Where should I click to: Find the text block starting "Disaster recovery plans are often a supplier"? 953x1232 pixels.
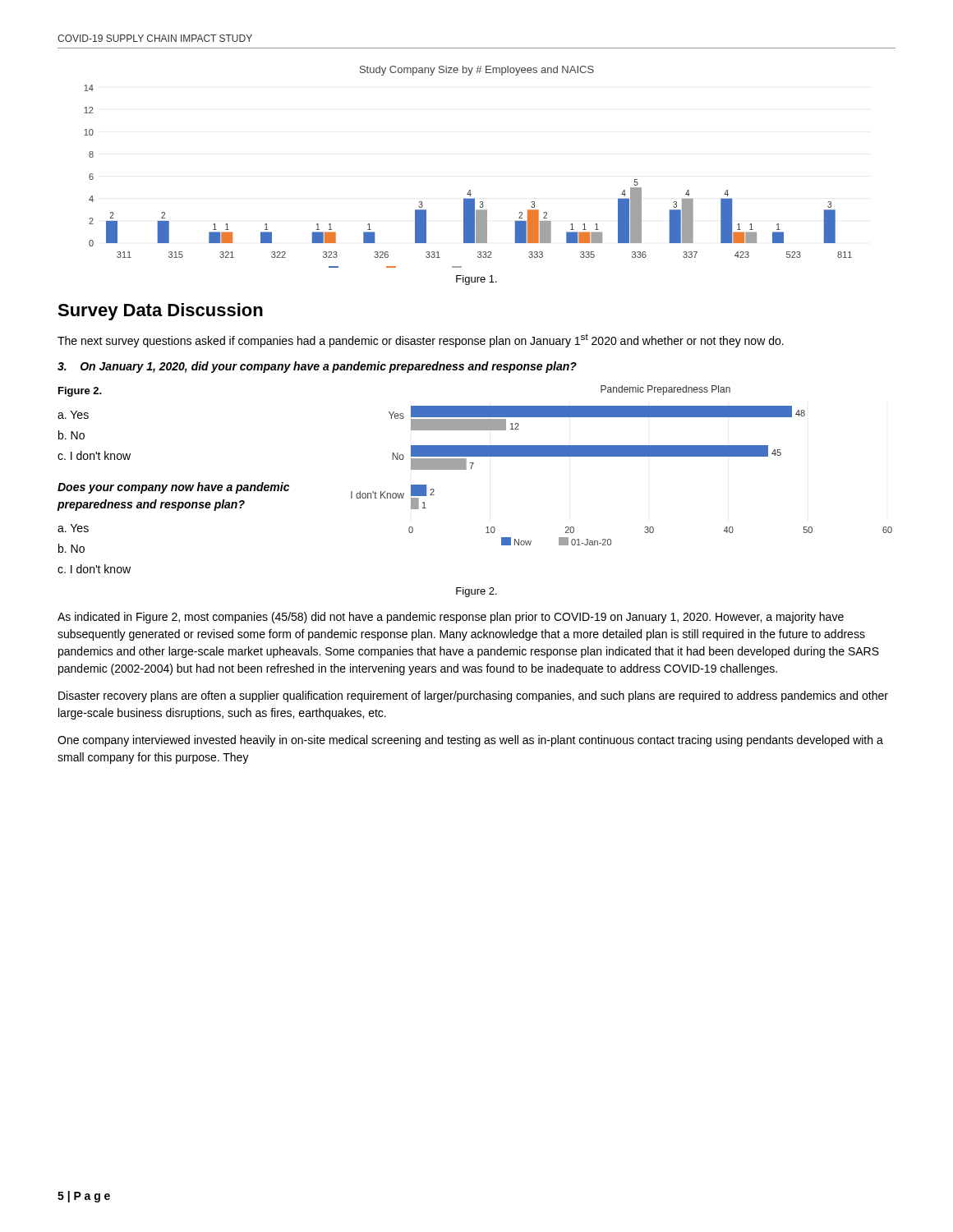(x=473, y=704)
